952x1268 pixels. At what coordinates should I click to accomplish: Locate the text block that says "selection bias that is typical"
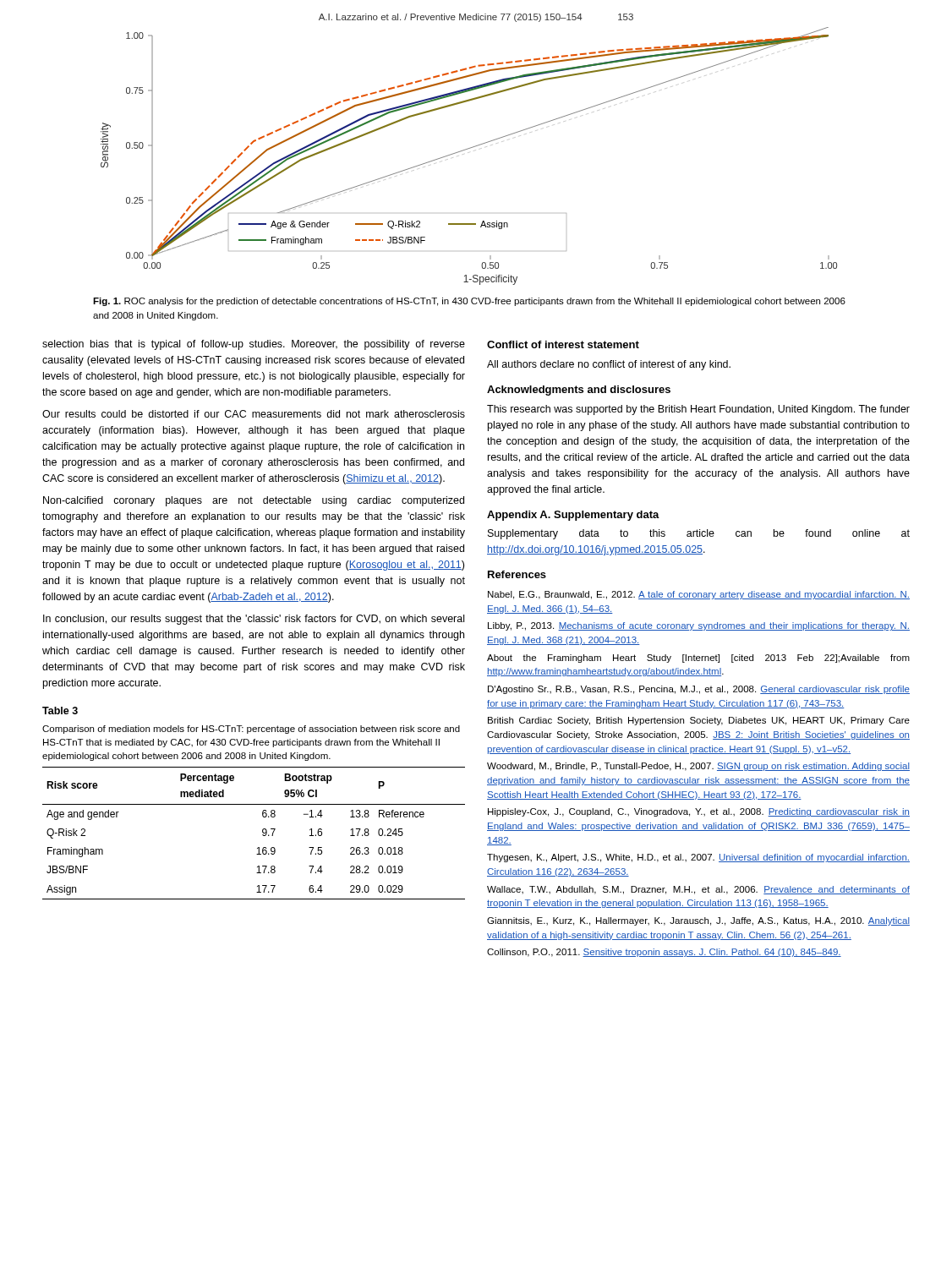click(254, 368)
